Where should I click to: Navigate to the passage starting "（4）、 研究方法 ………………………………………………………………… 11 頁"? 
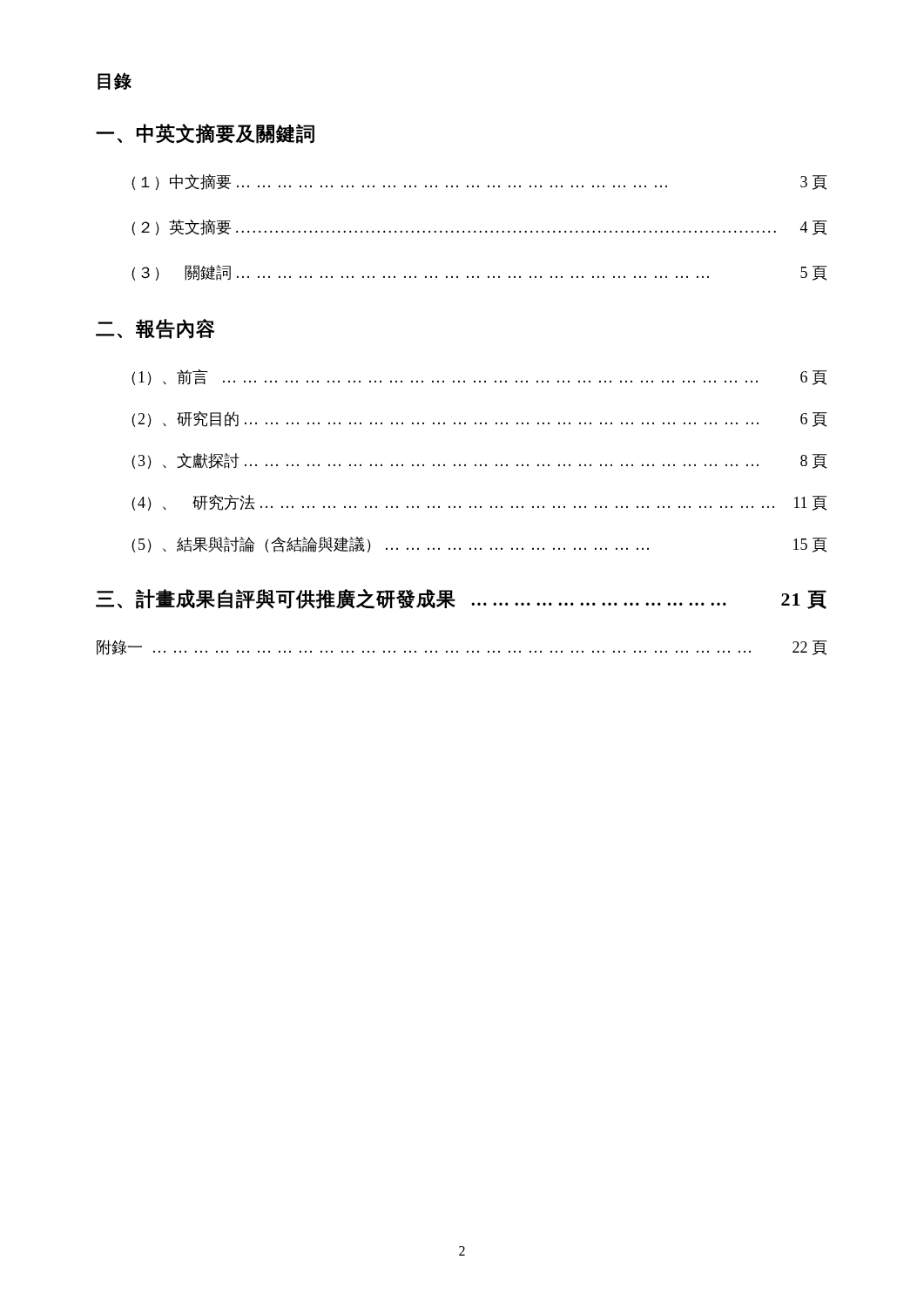(475, 503)
